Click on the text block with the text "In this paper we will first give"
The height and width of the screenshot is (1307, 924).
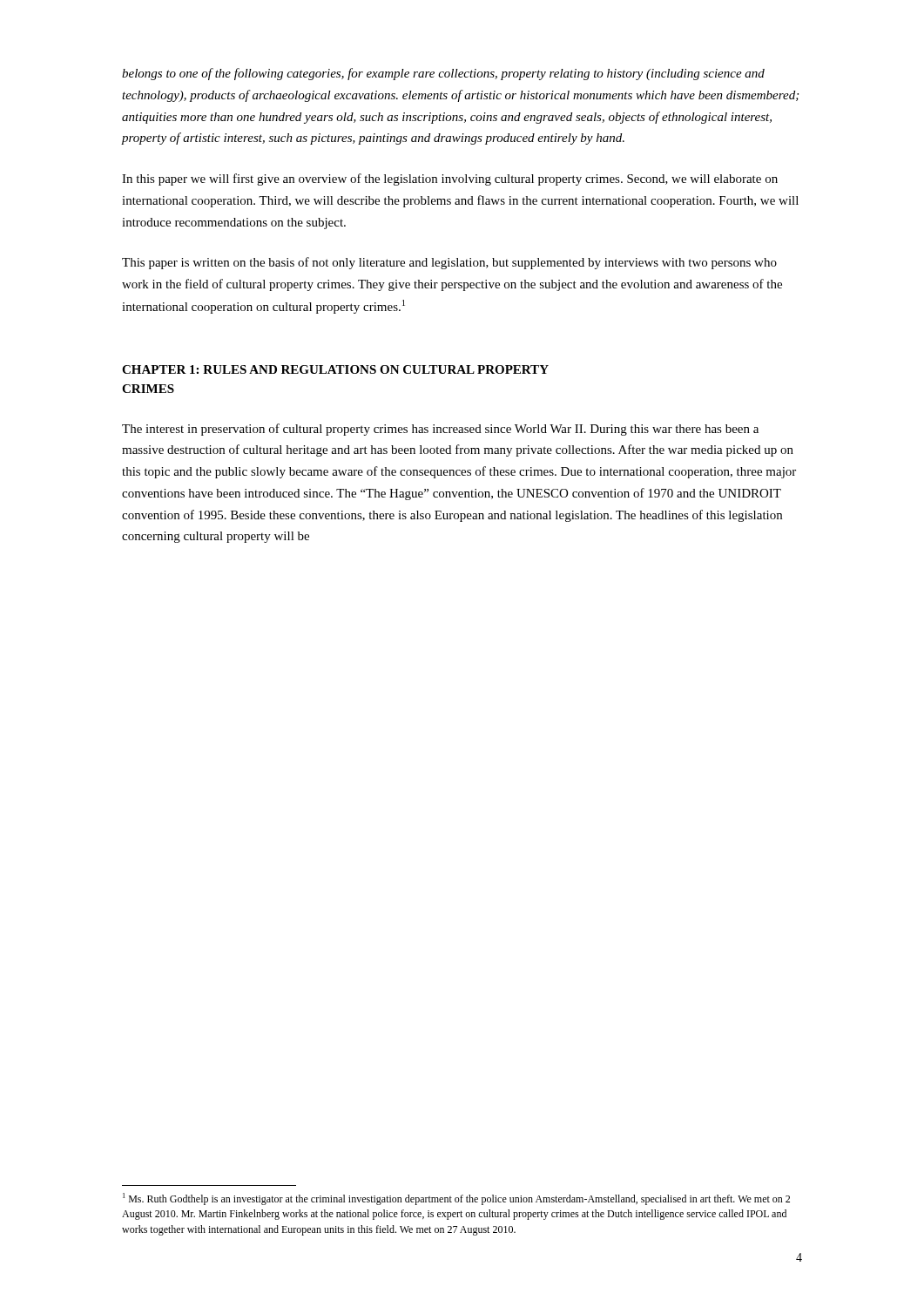460,200
